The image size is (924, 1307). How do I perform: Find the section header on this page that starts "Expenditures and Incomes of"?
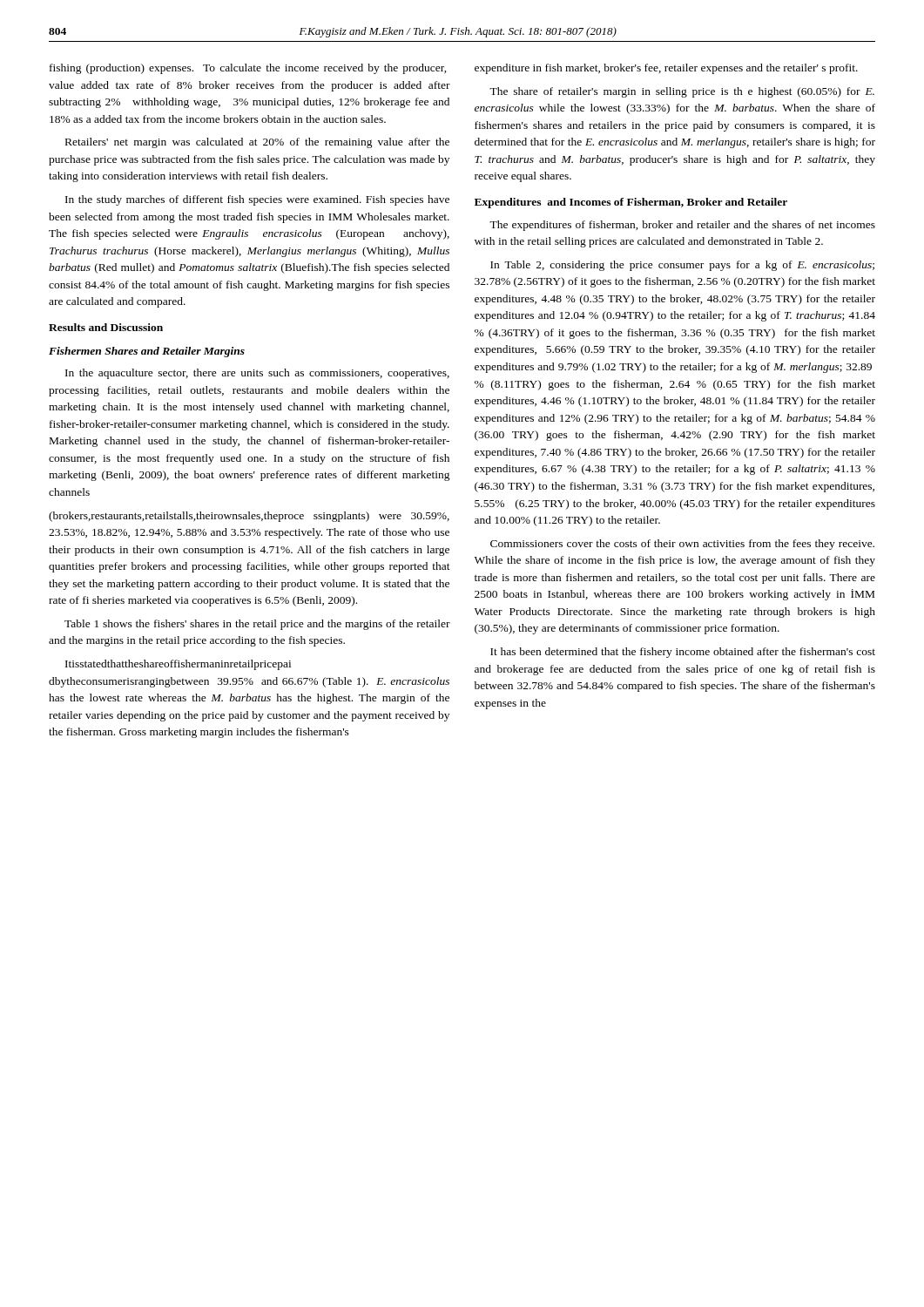click(x=631, y=202)
